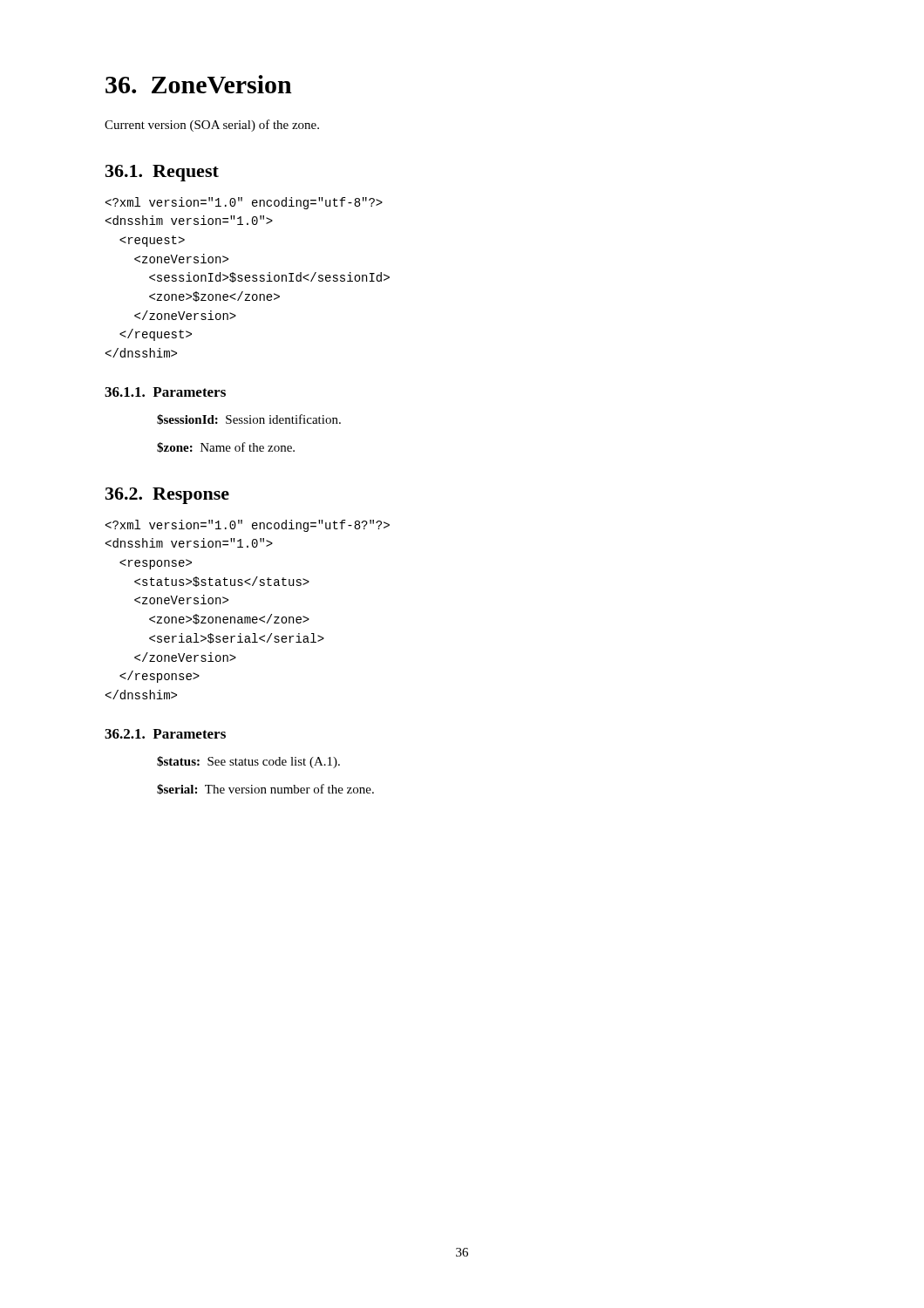Find "$serial: The version number of the zone." on this page
This screenshot has height=1308, width=924.
point(266,789)
